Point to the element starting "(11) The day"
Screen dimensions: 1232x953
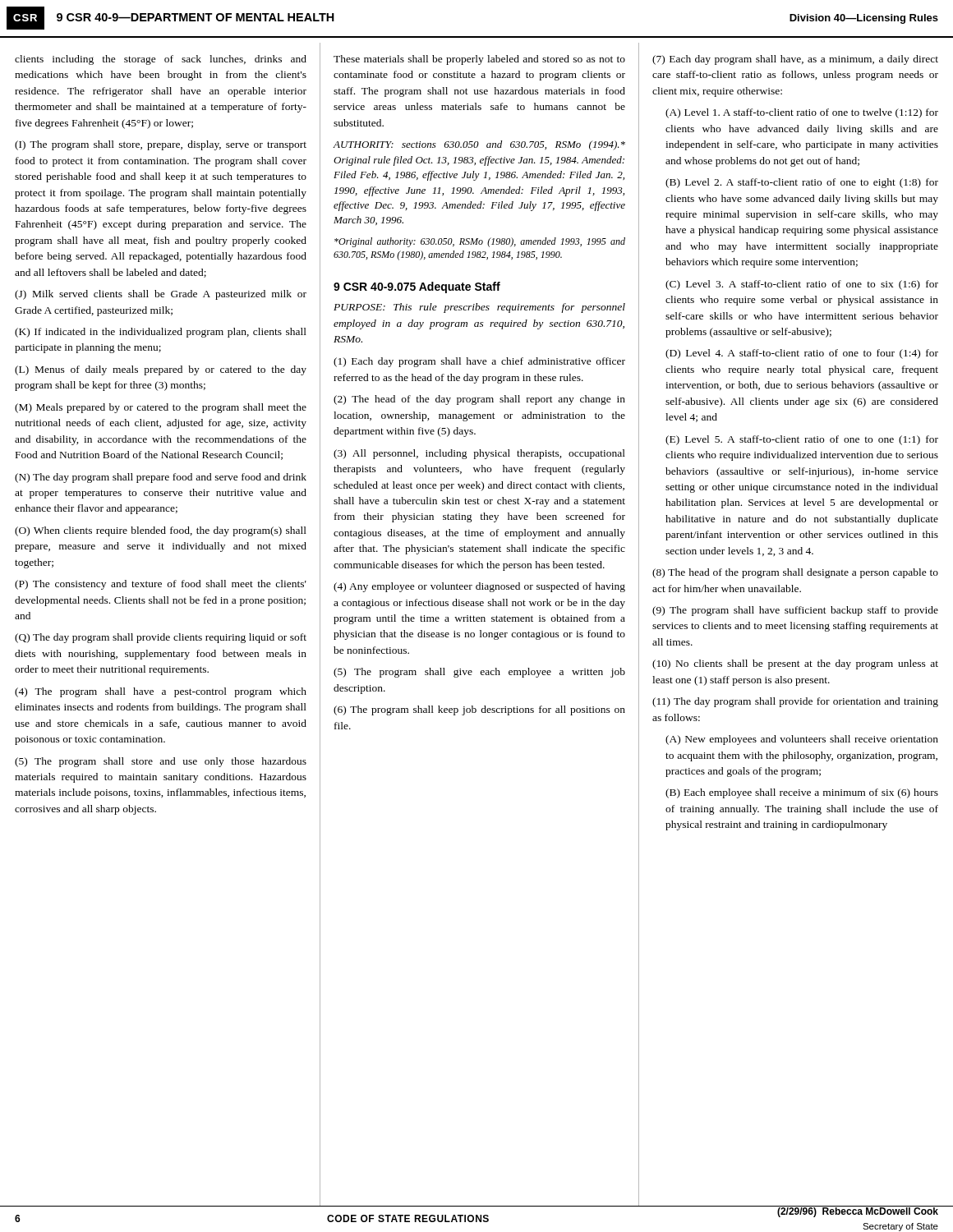point(795,709)
